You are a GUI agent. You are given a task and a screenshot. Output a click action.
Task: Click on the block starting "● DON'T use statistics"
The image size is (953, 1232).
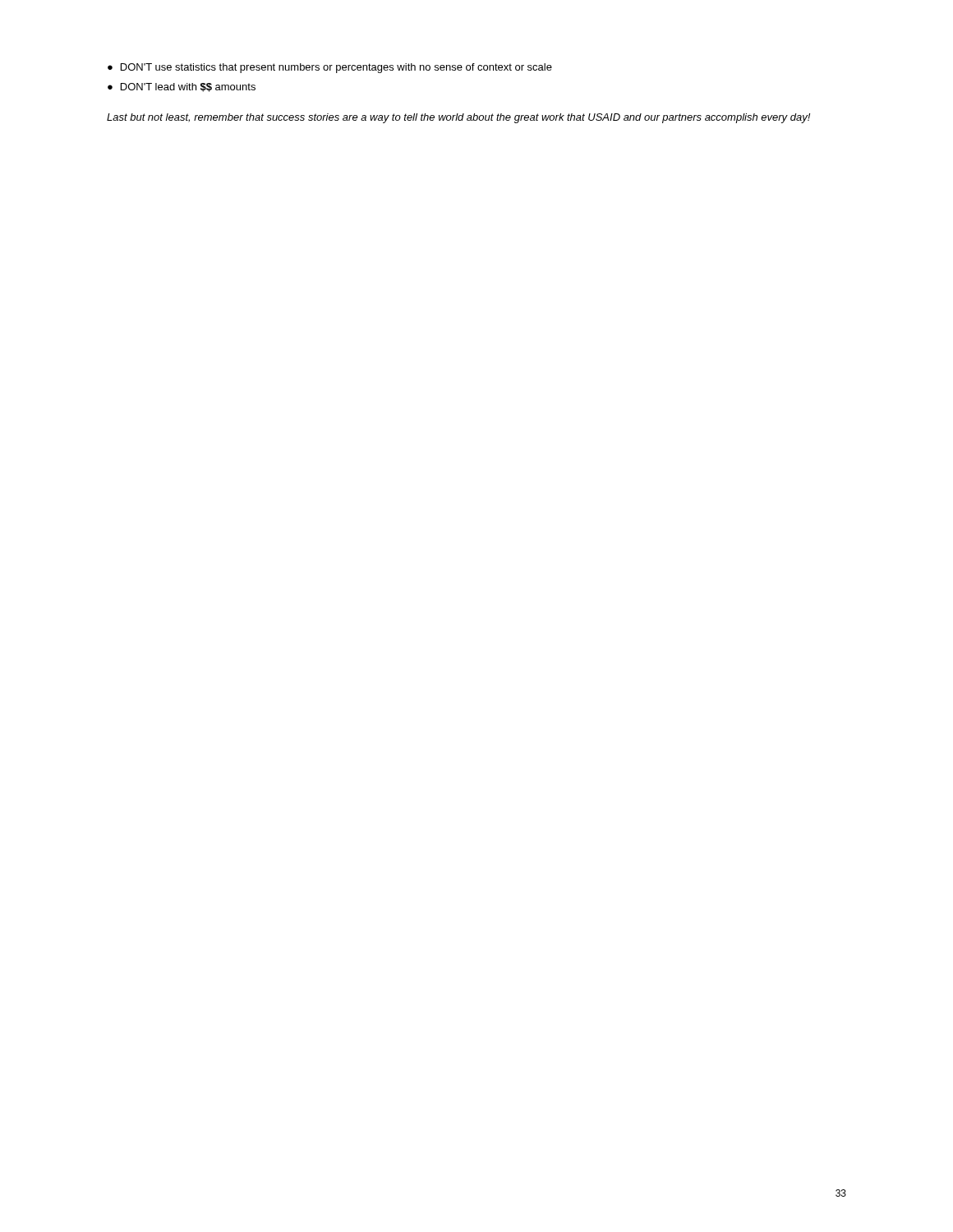point(329,67)
